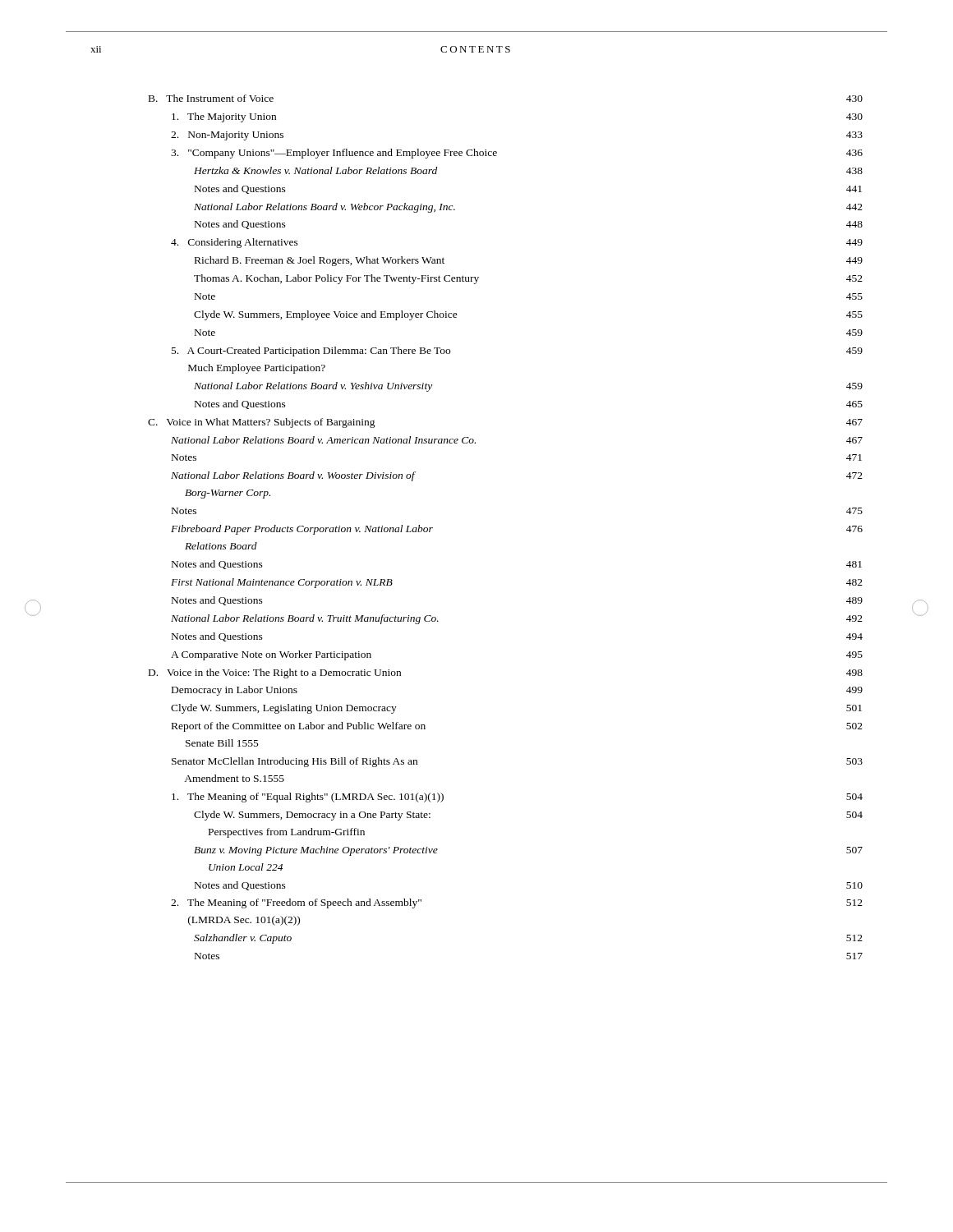
Task: Point to the region starting "National Labor Relations Board v. Yeshiva University"
Action: point(316,386)
